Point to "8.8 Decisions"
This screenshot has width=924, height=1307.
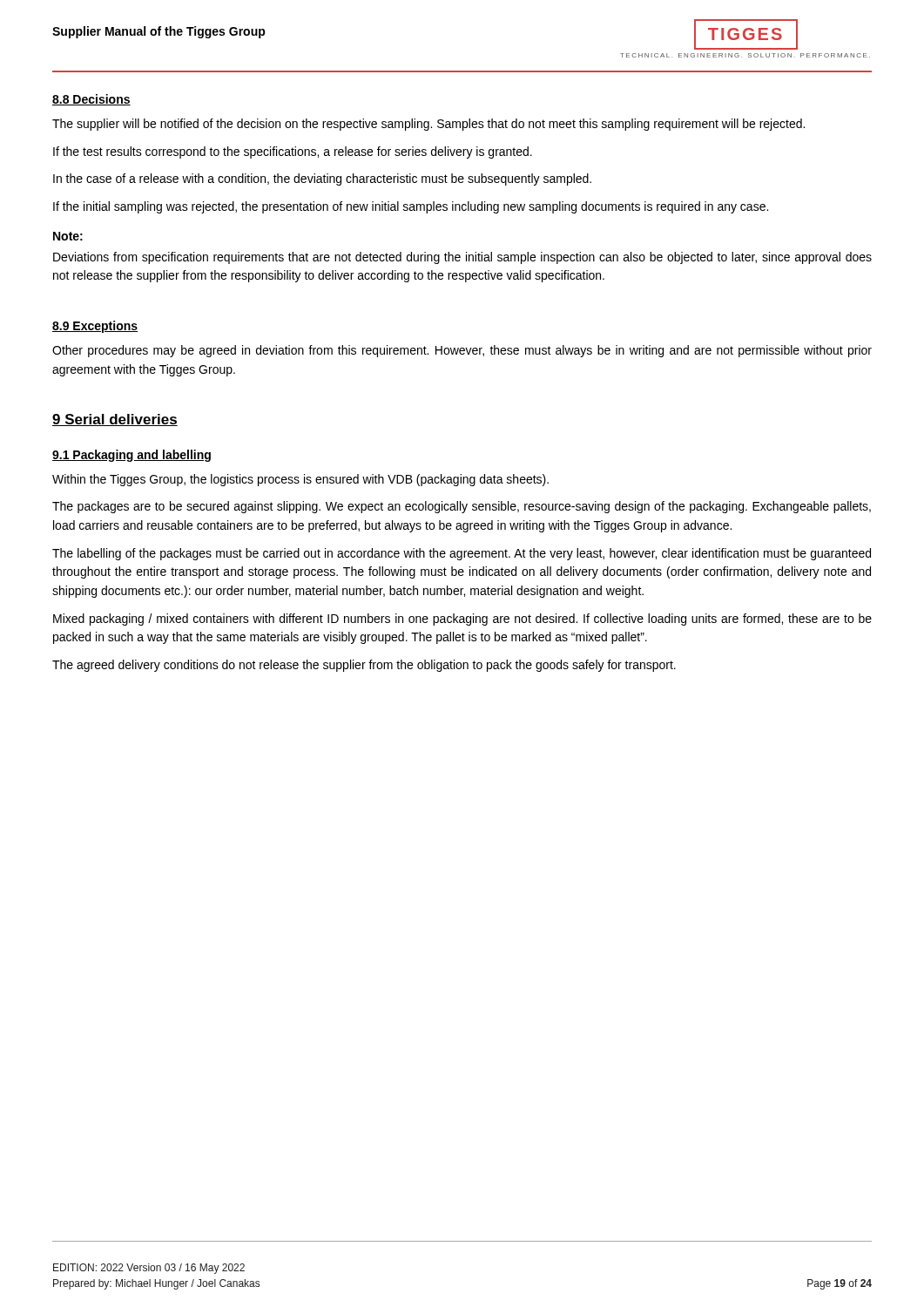click(91, 99)
